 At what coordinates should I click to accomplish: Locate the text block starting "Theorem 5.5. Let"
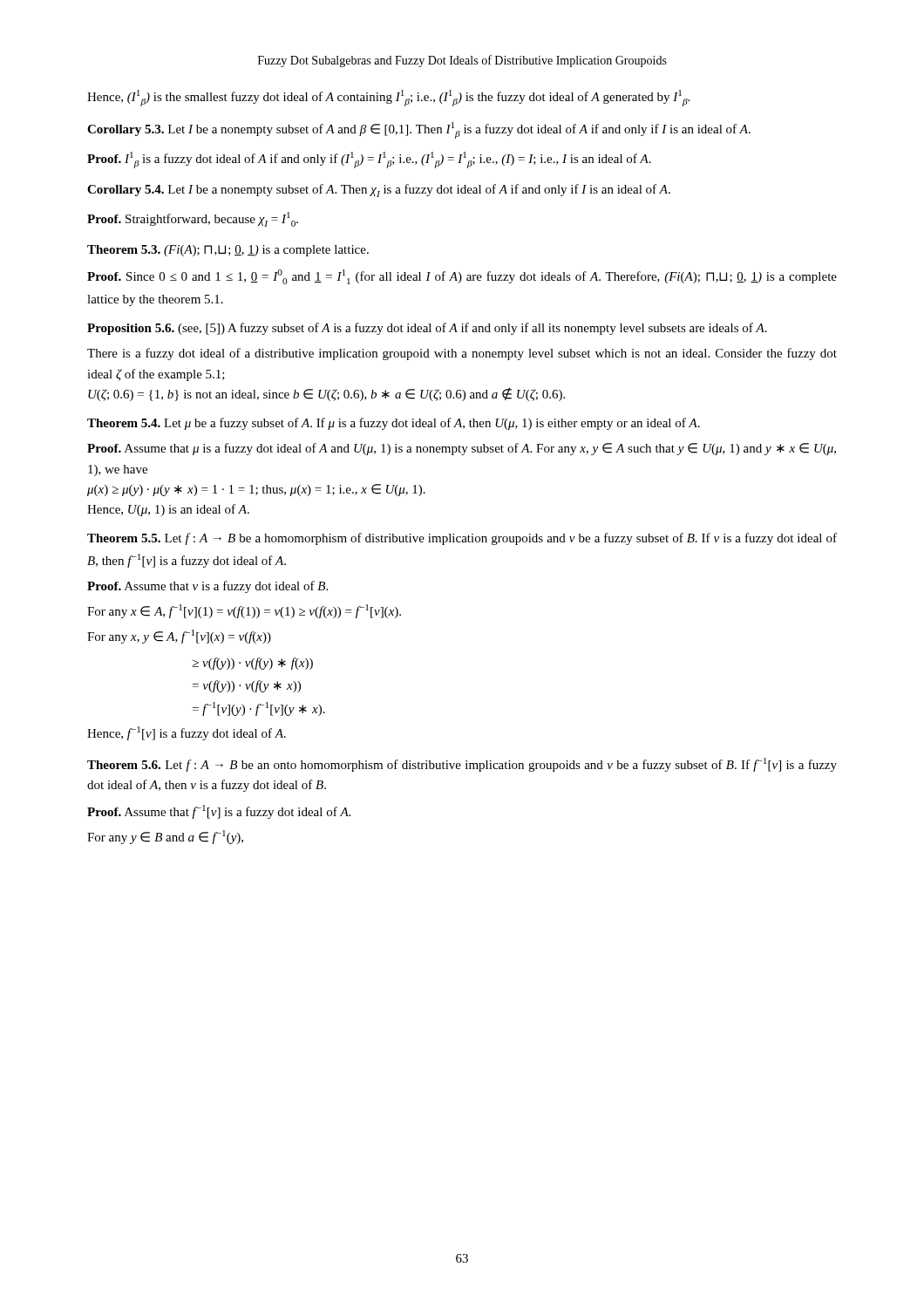click(x=462, y=549)
